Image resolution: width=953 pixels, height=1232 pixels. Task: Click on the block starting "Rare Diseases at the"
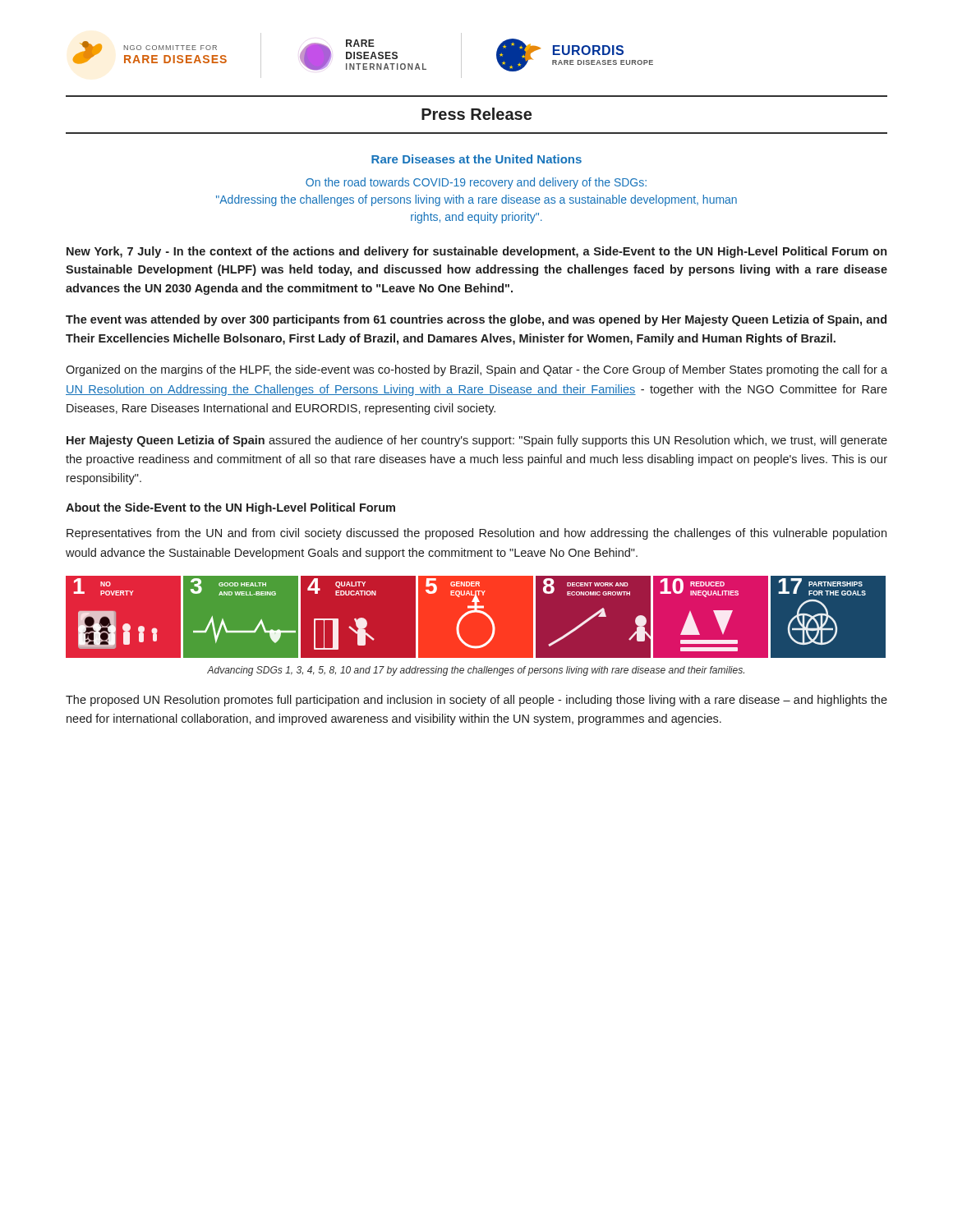pos(476,159)
